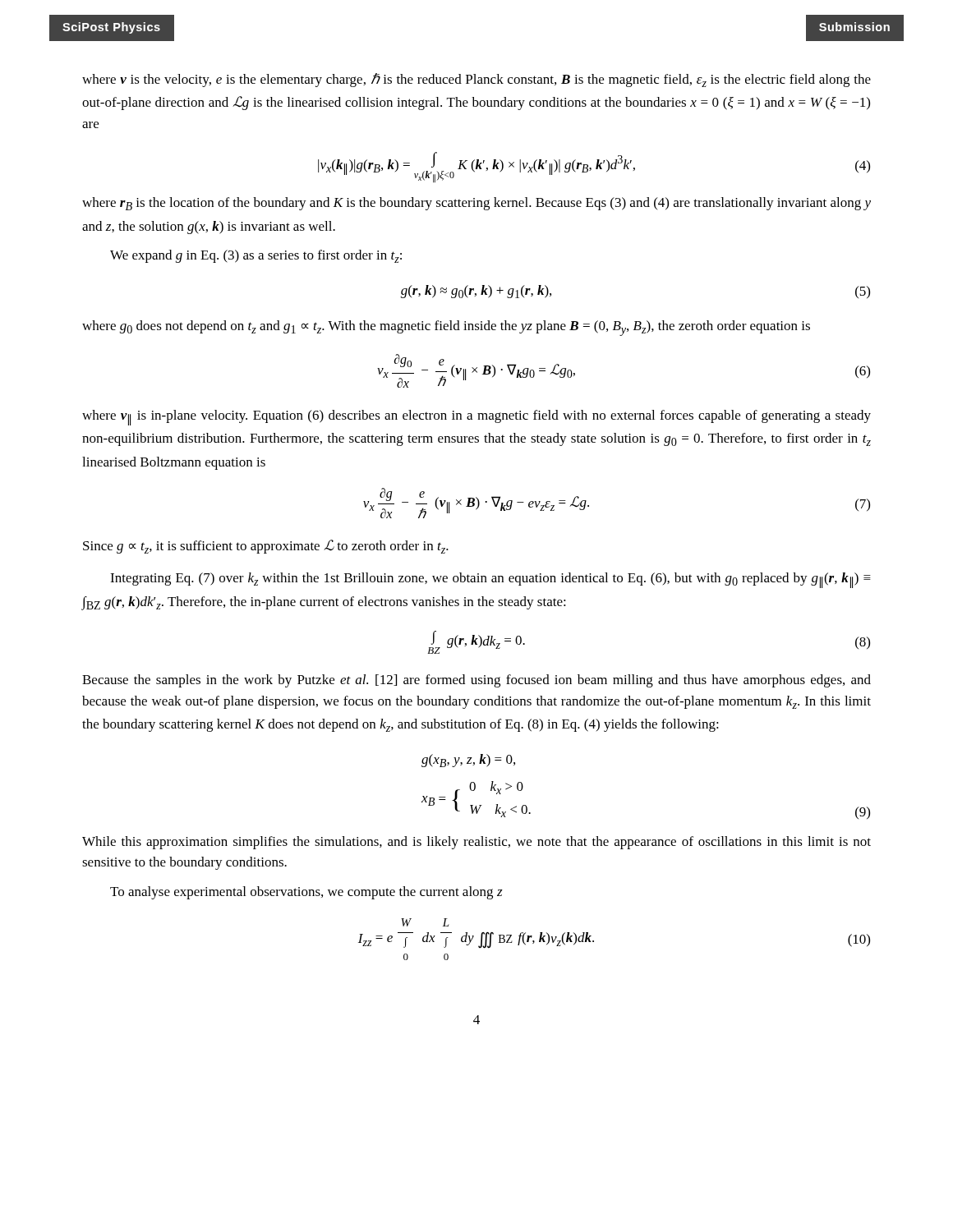This screenshot has height=1232, width=953.
Task: Find the formula that reads "g(r, k) ≈ g0(r, k) + g1(r,"
Action: click(470, 291)
